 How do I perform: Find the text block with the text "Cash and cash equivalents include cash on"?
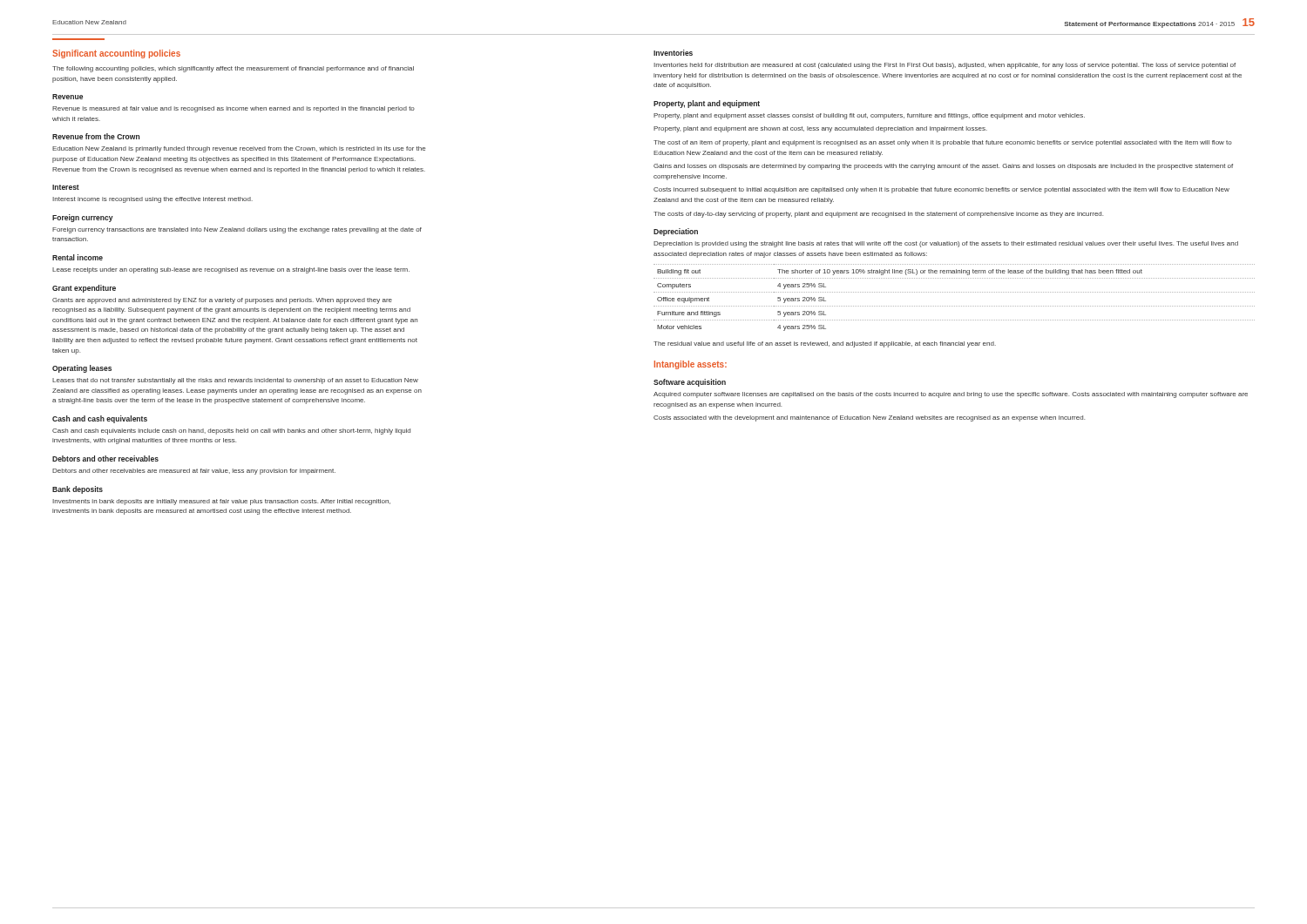click(x=232, y=436)
